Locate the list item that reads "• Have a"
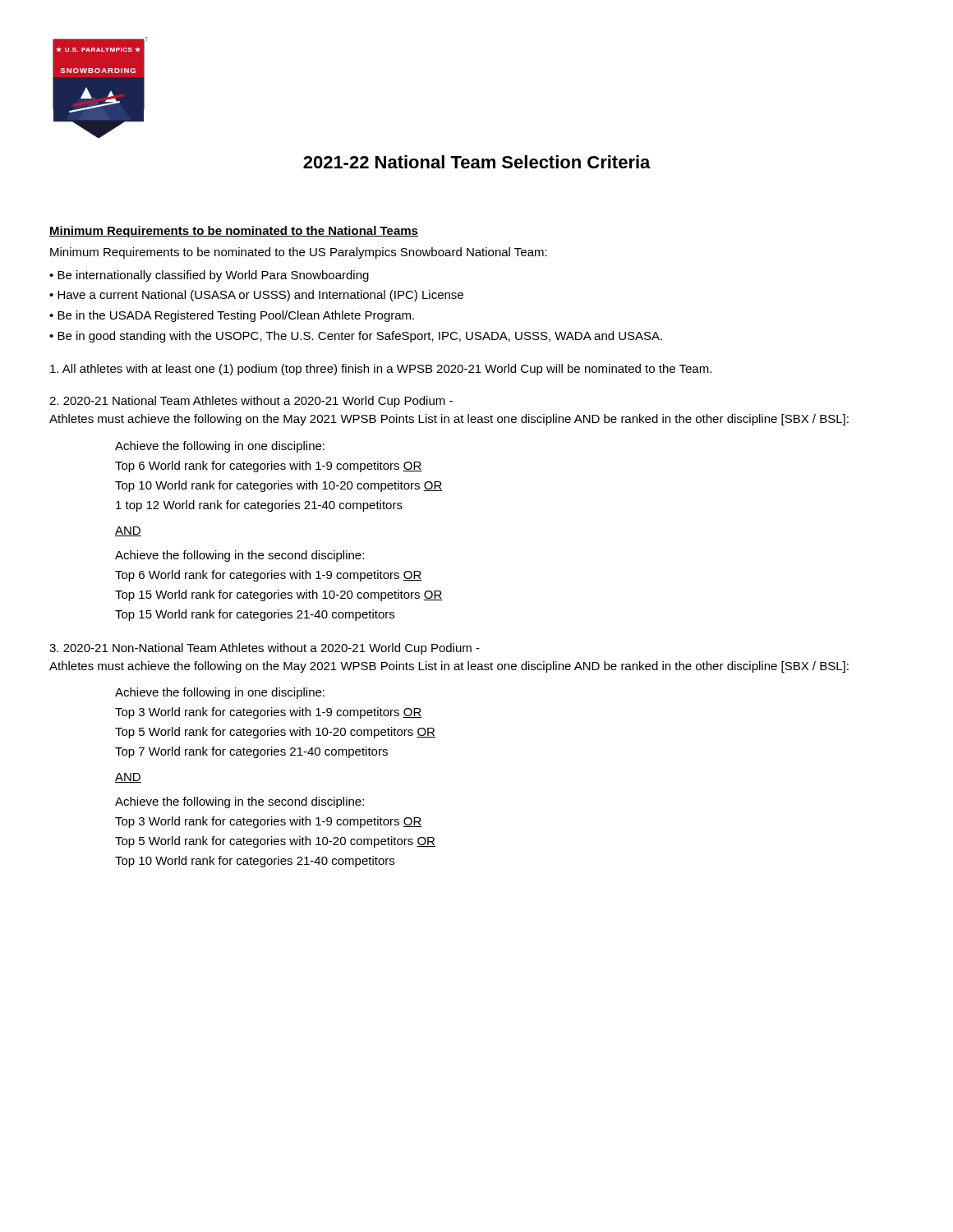The image size is (953, 1232). click(256, 296)
